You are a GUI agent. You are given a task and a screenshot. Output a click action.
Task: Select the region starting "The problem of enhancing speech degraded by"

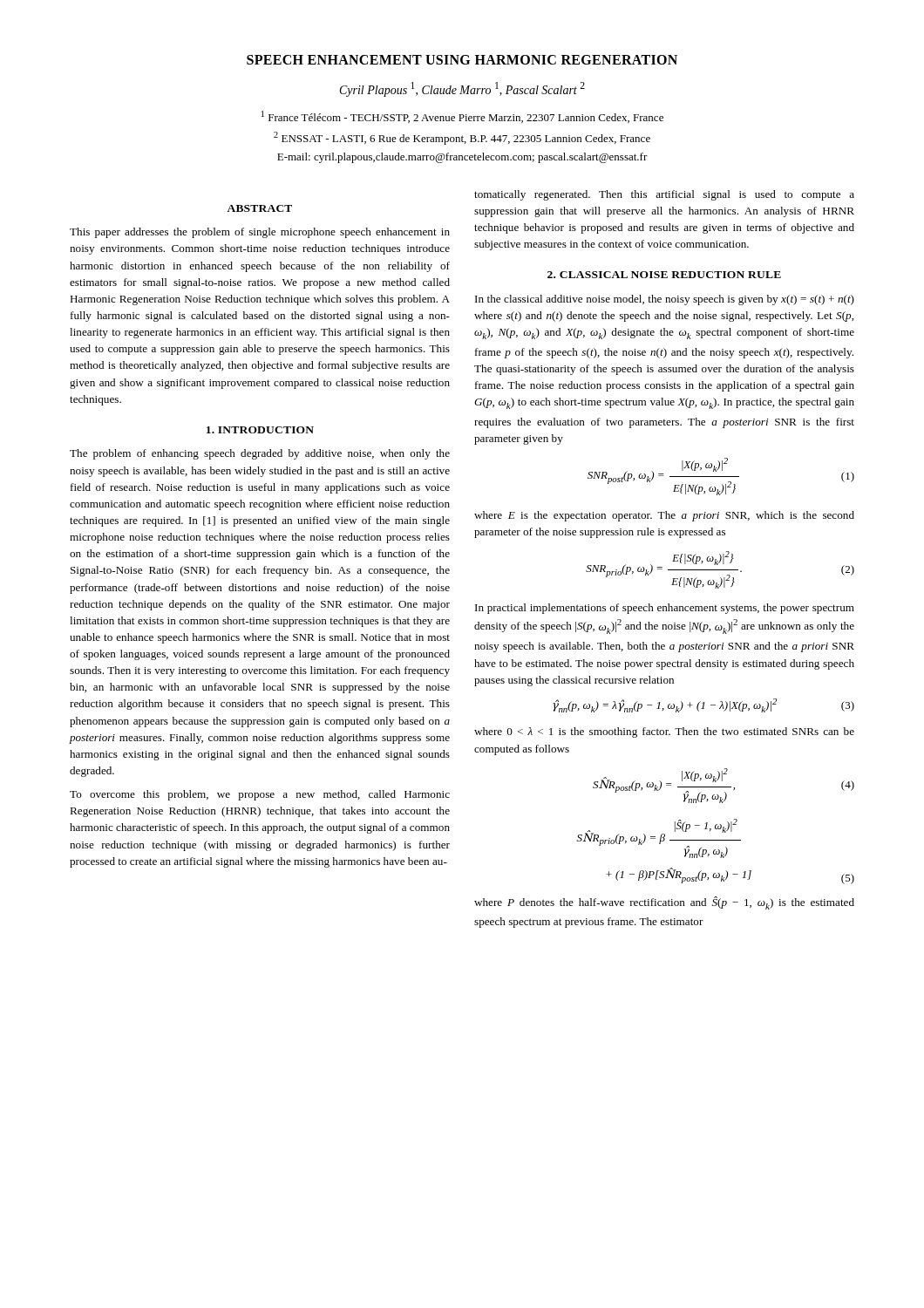click(260, 657)
